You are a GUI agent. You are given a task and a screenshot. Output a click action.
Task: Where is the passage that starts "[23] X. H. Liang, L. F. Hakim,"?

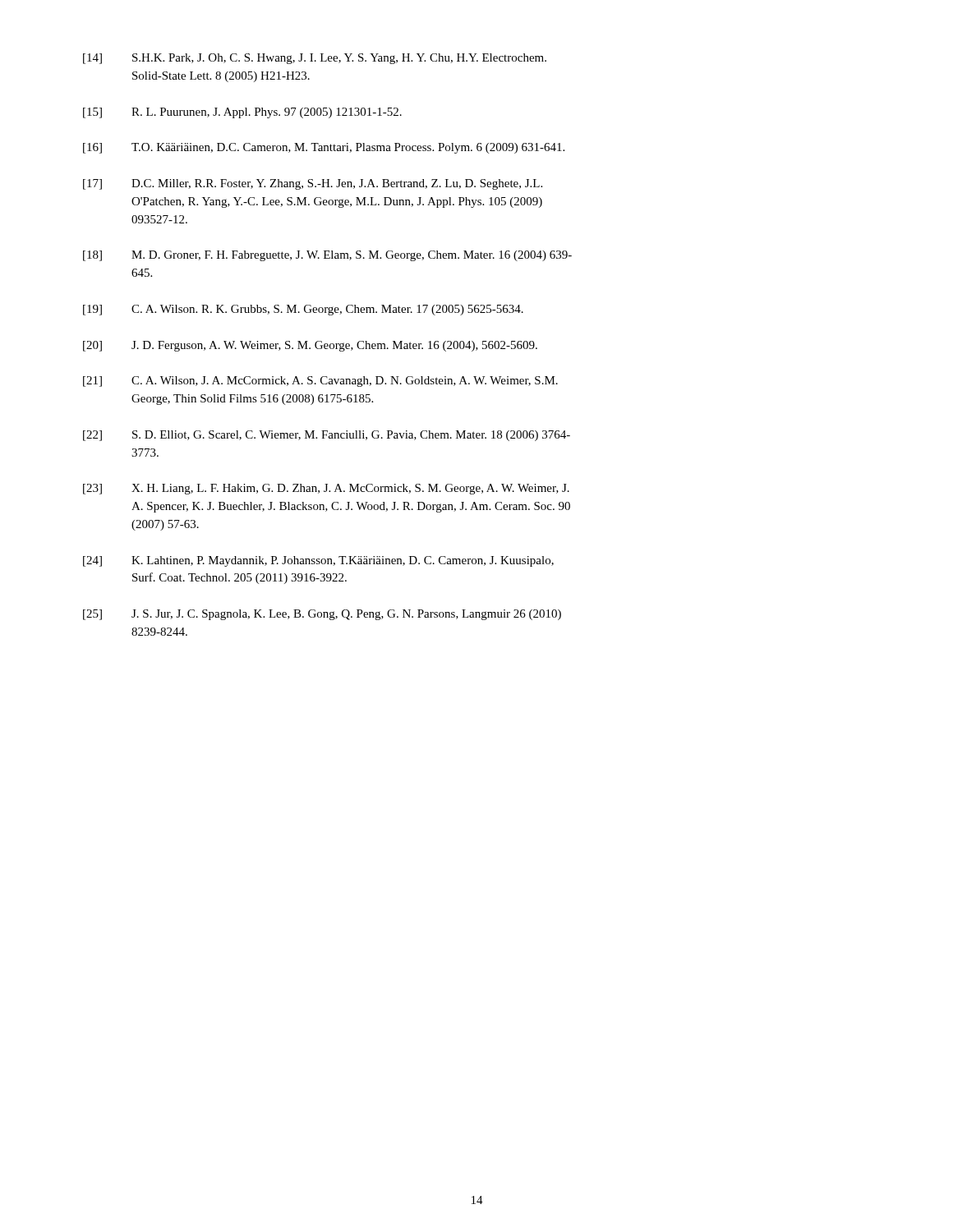(326, 507)
